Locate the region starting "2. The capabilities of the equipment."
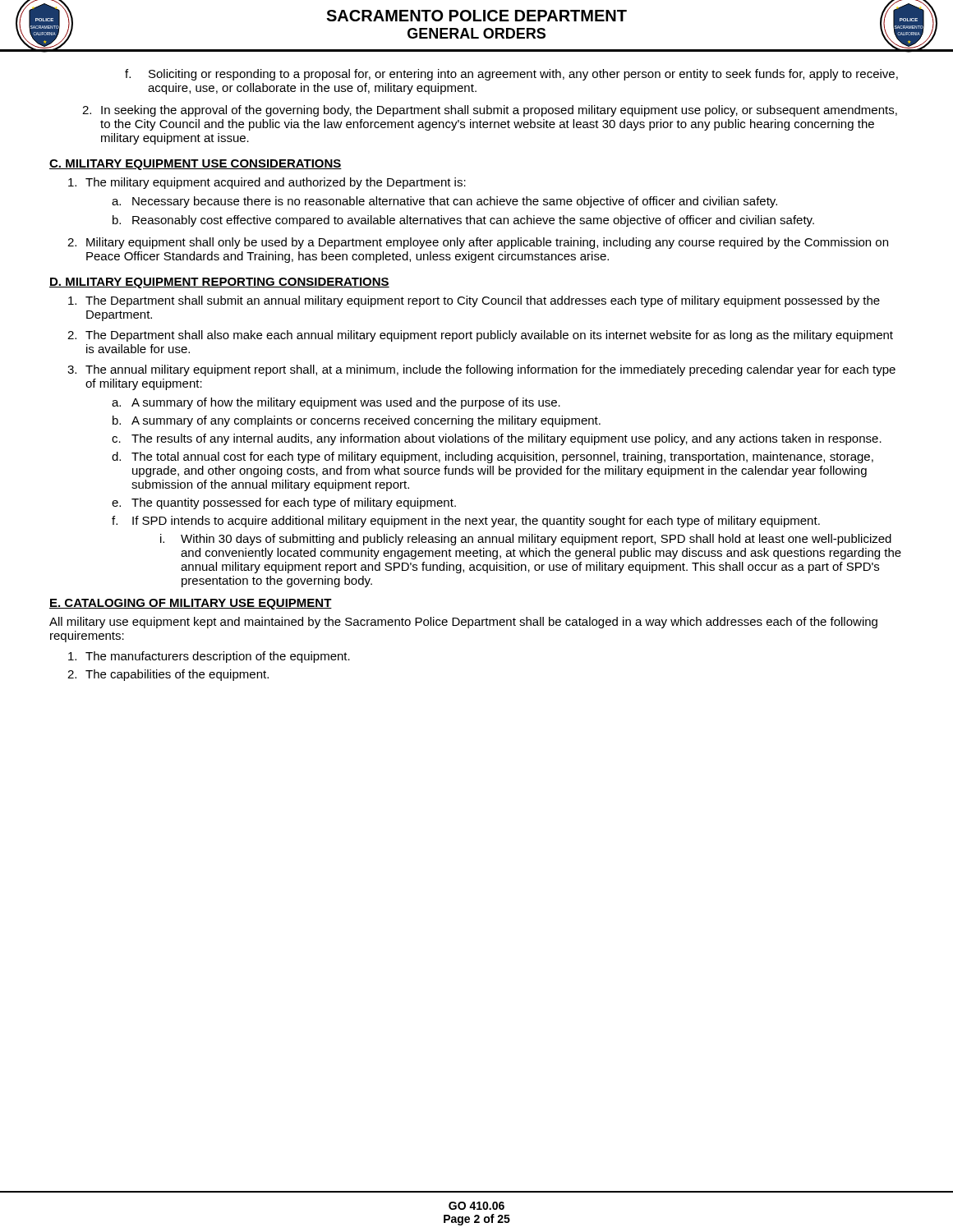 point(177,675)
